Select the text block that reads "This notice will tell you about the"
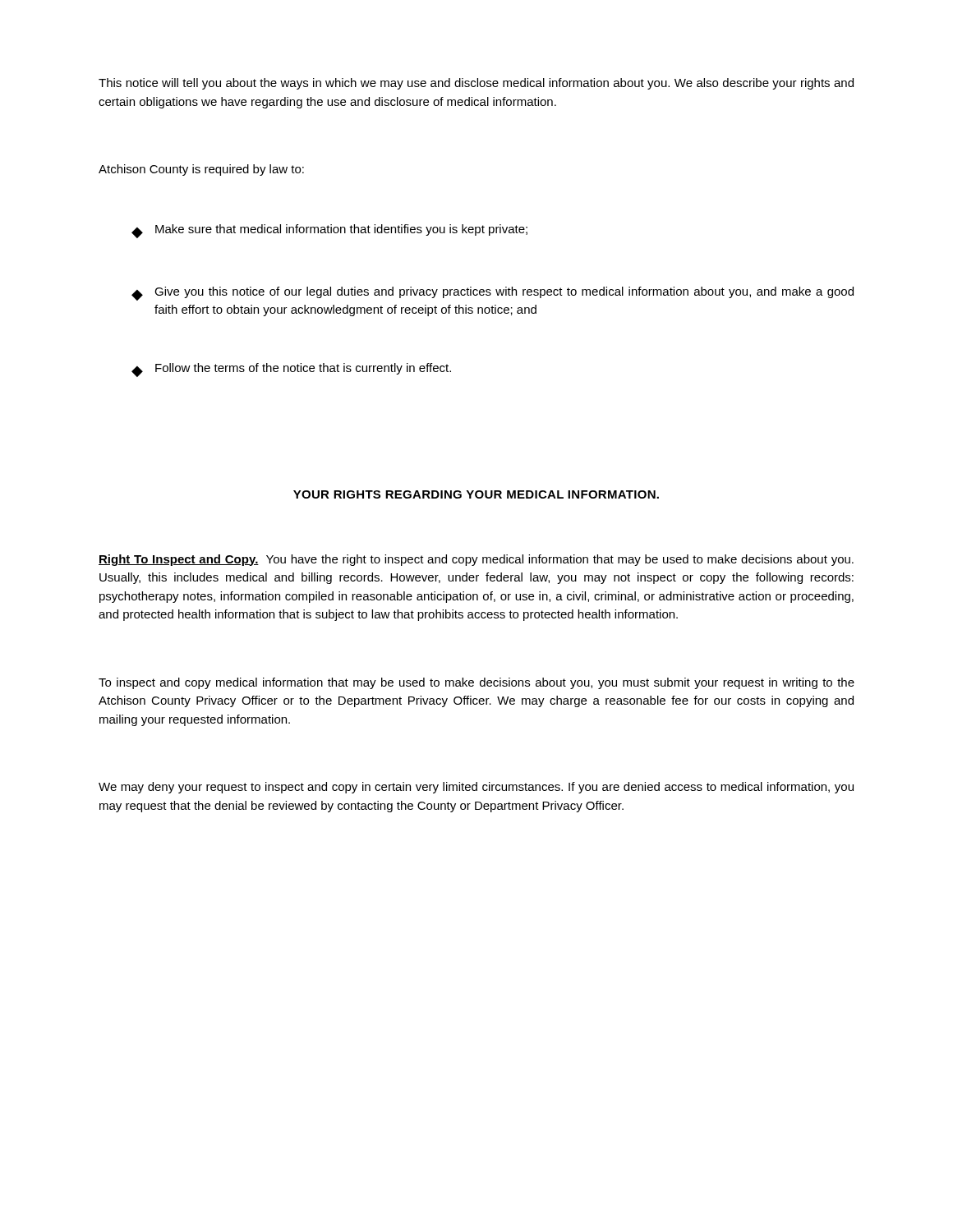Viewport: 953px width, 1232px height. tap(476, 92)
